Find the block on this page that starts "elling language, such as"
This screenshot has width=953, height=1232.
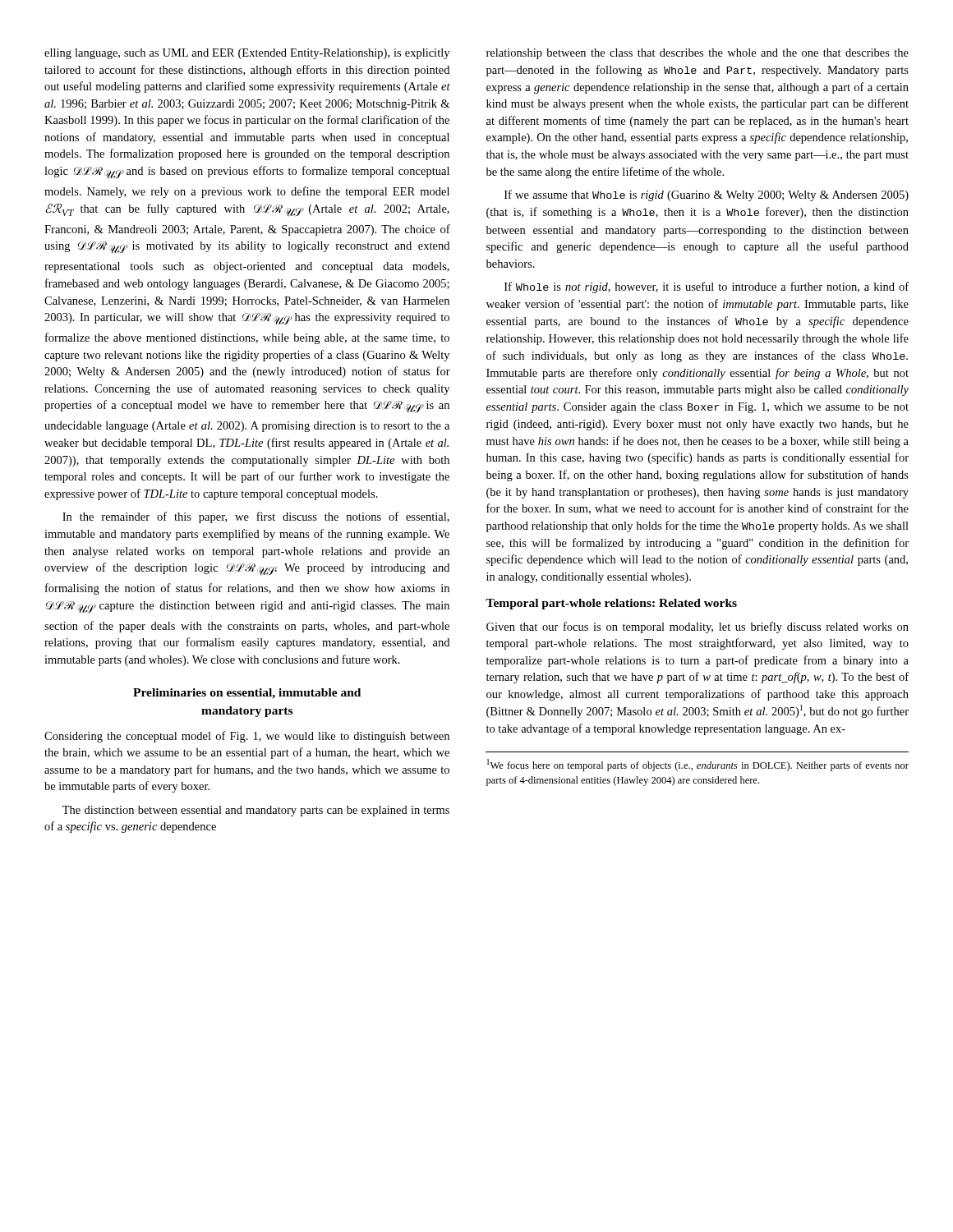pos(247,273)
